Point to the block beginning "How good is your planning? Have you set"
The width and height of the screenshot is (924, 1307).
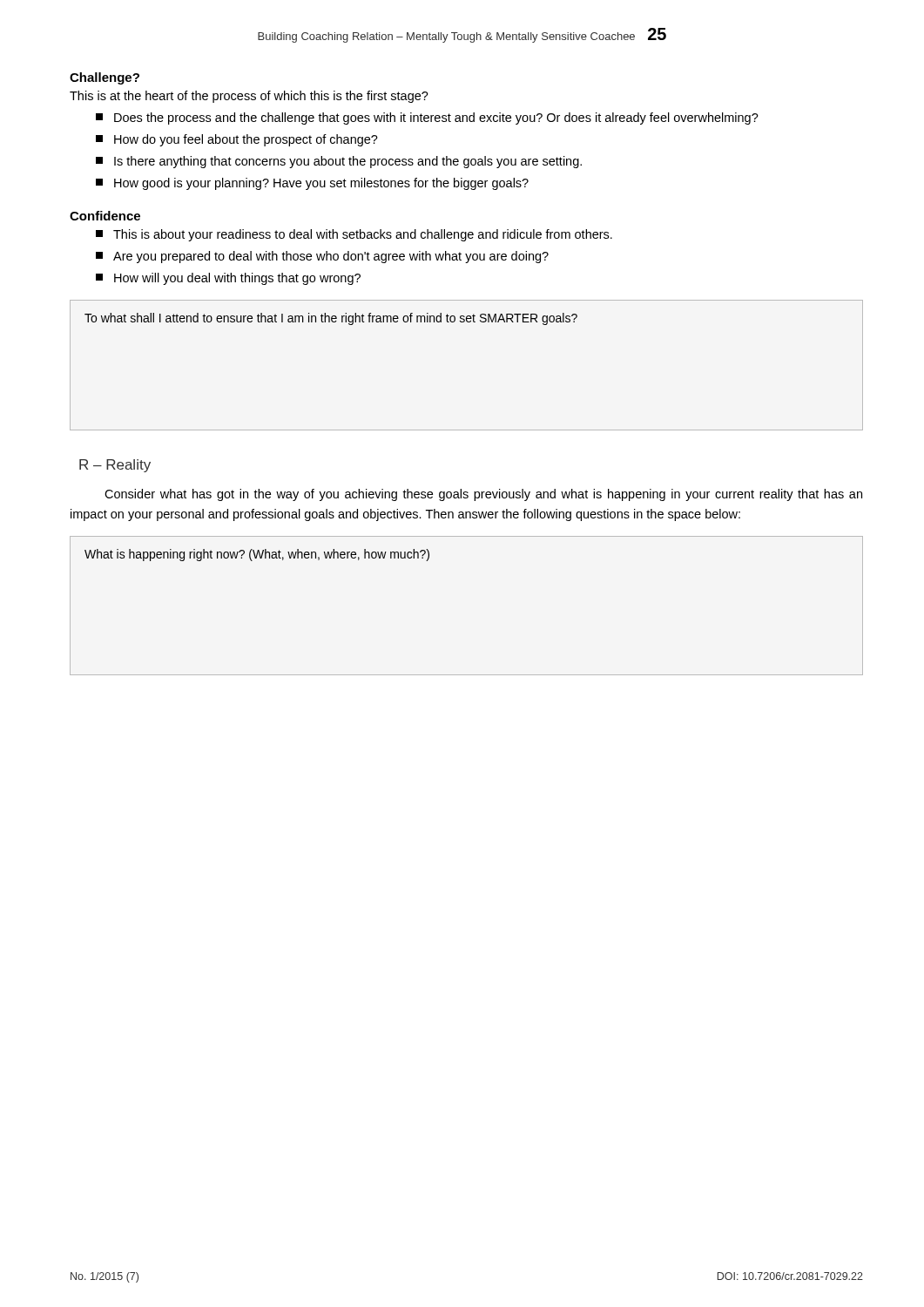[x=479, y=184]
